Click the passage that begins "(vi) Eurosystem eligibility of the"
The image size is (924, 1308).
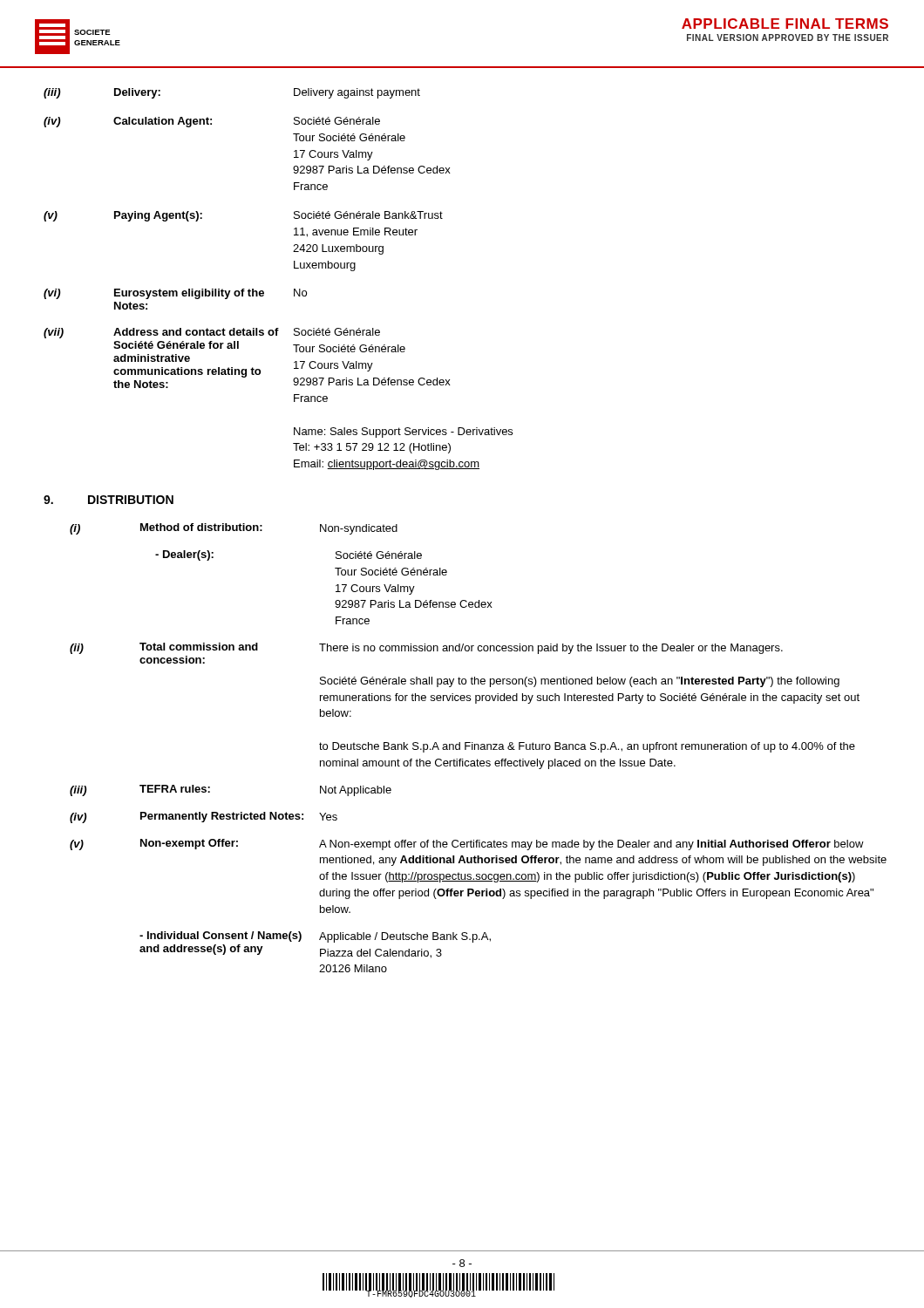coord(175,294)
